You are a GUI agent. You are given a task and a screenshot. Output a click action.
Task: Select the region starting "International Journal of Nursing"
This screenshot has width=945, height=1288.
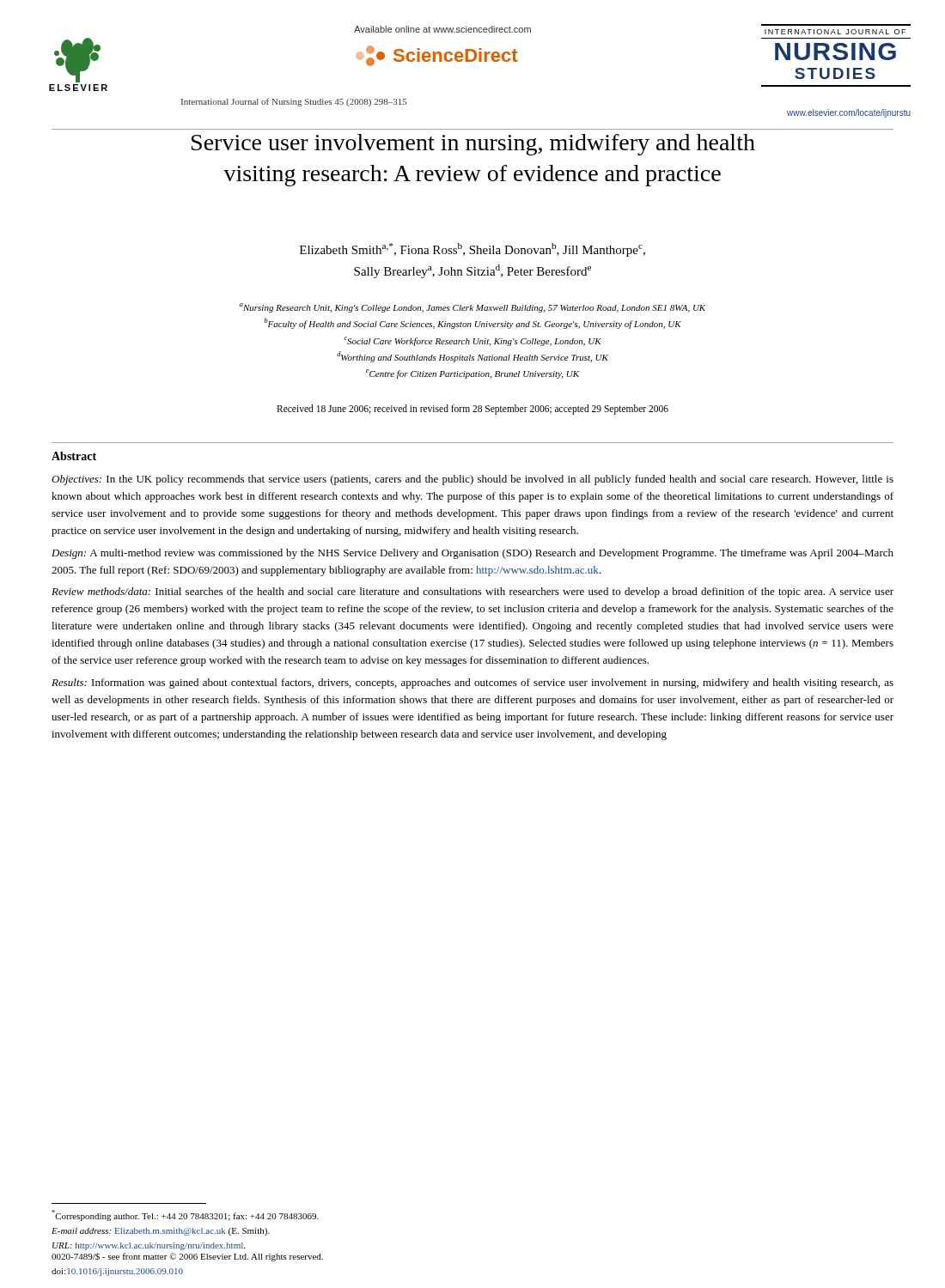tap(294, 101)
